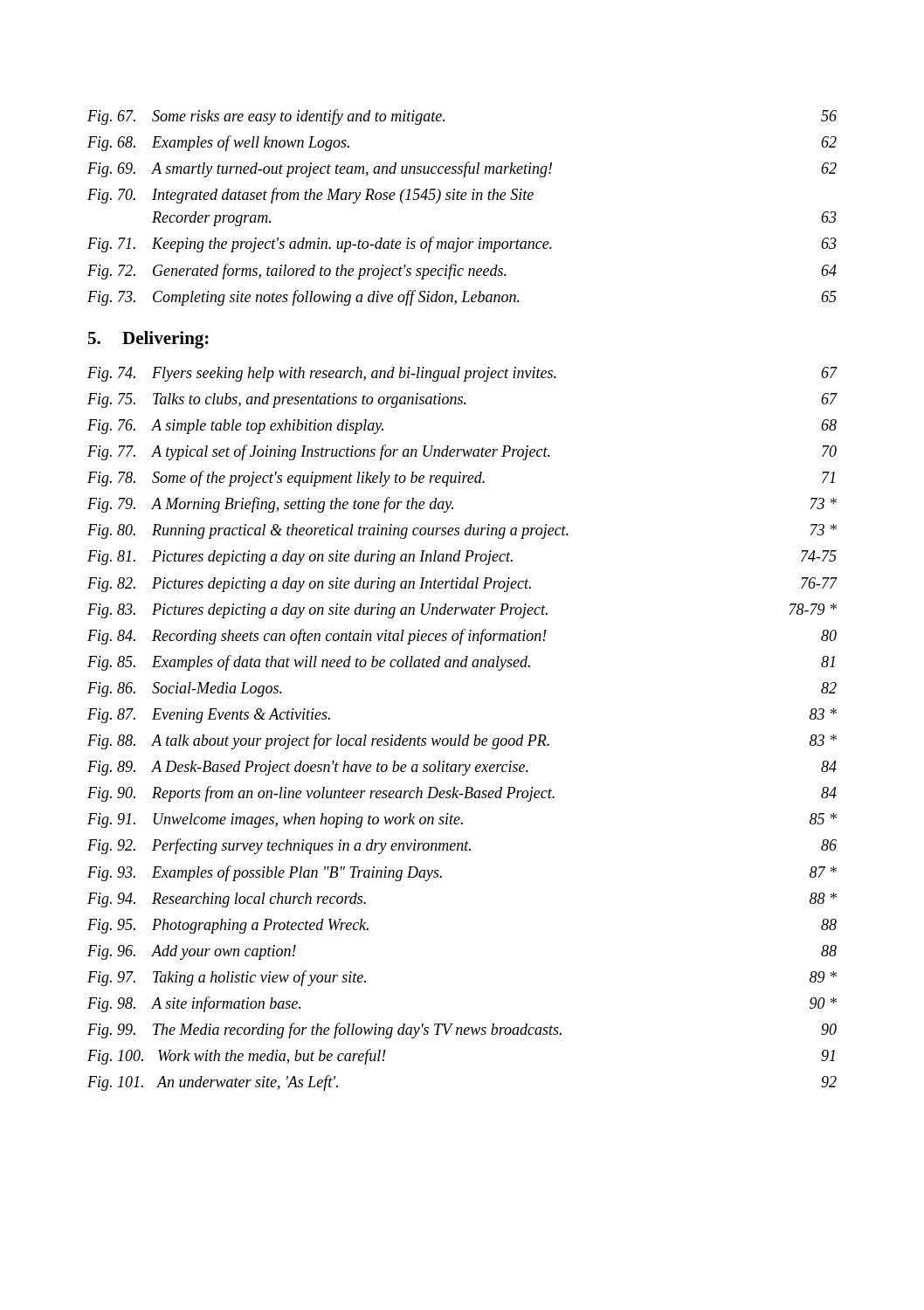Find the text starting "Fig. 99. The Media recording for the"
This screenshot has height=1310, width=924.
462,1030
